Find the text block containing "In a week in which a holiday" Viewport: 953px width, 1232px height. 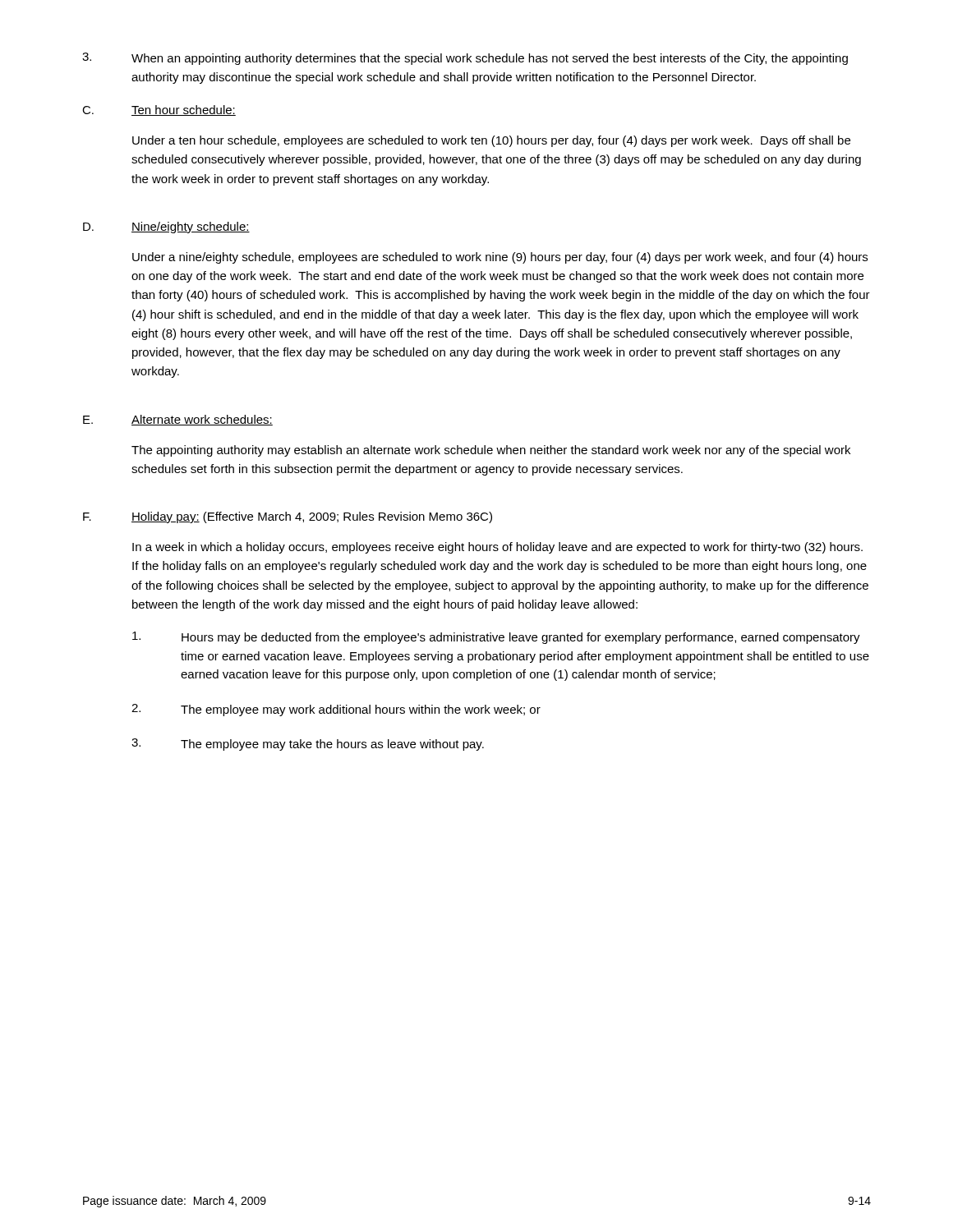pyautogui.click(x=500, y=575)
